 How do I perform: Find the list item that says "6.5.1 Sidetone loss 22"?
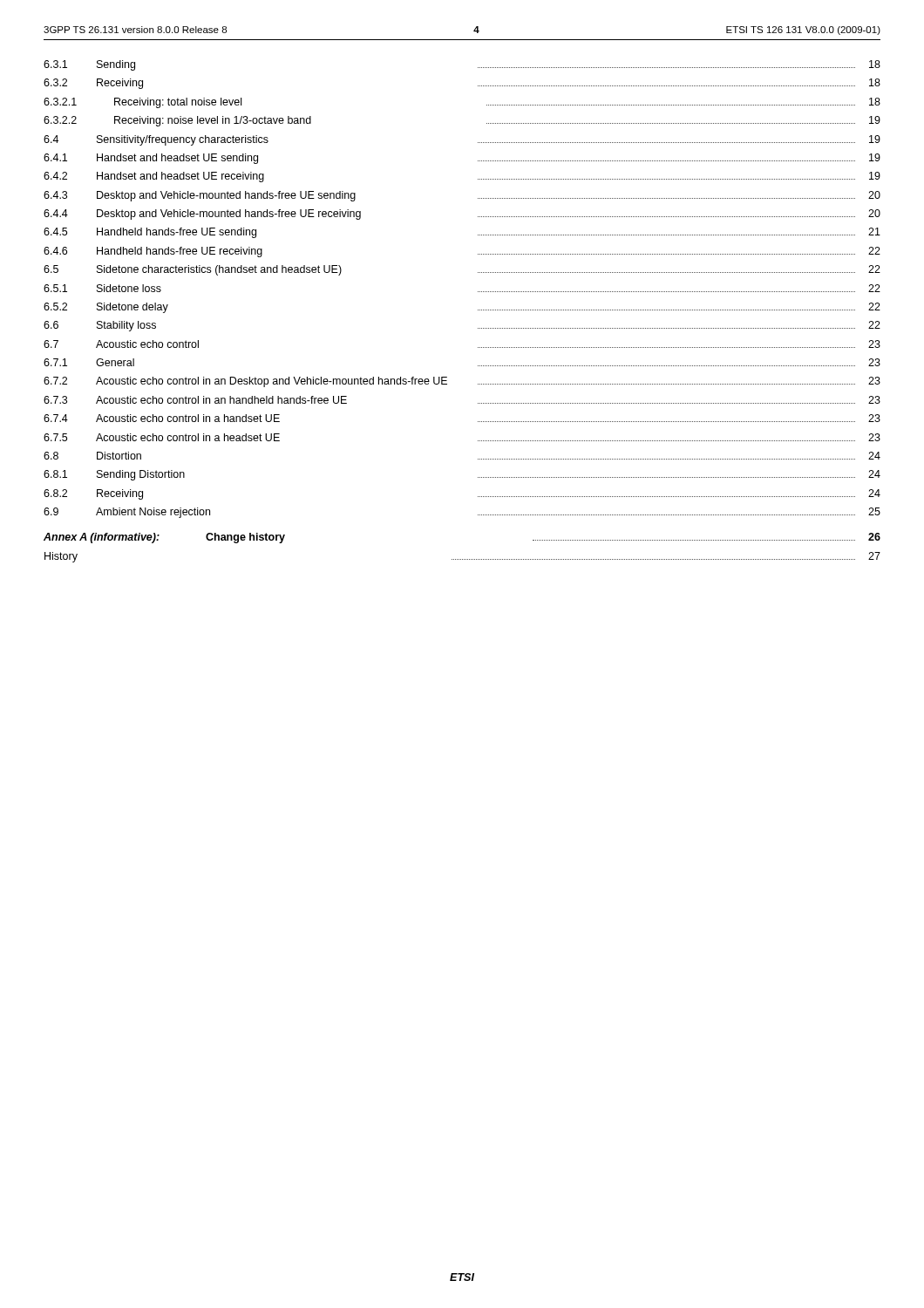(x=56, y=288)
